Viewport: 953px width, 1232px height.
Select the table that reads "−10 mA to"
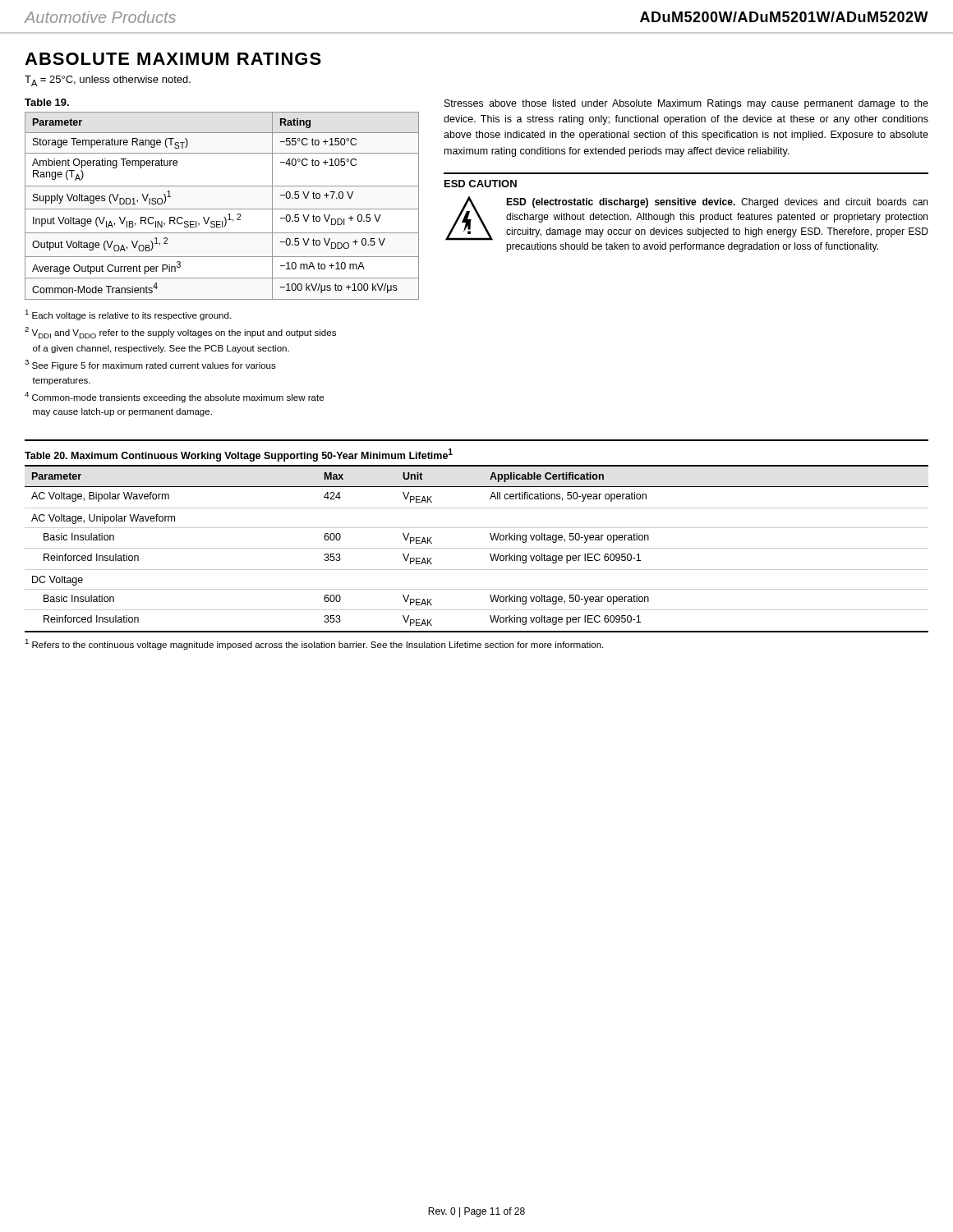(x=222, y=205)
